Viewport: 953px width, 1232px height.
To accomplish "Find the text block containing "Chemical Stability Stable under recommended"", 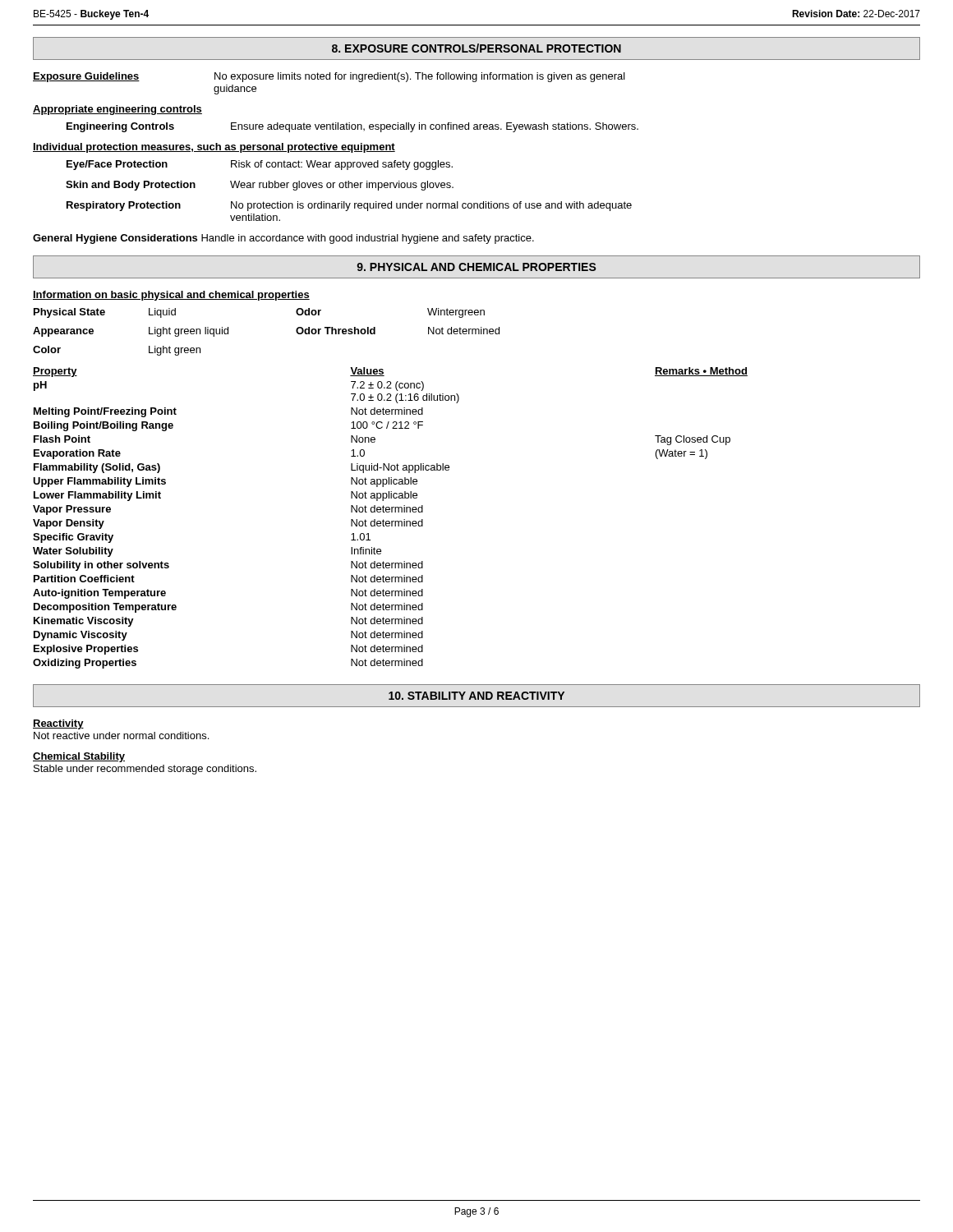I will [x=145, y=762].
